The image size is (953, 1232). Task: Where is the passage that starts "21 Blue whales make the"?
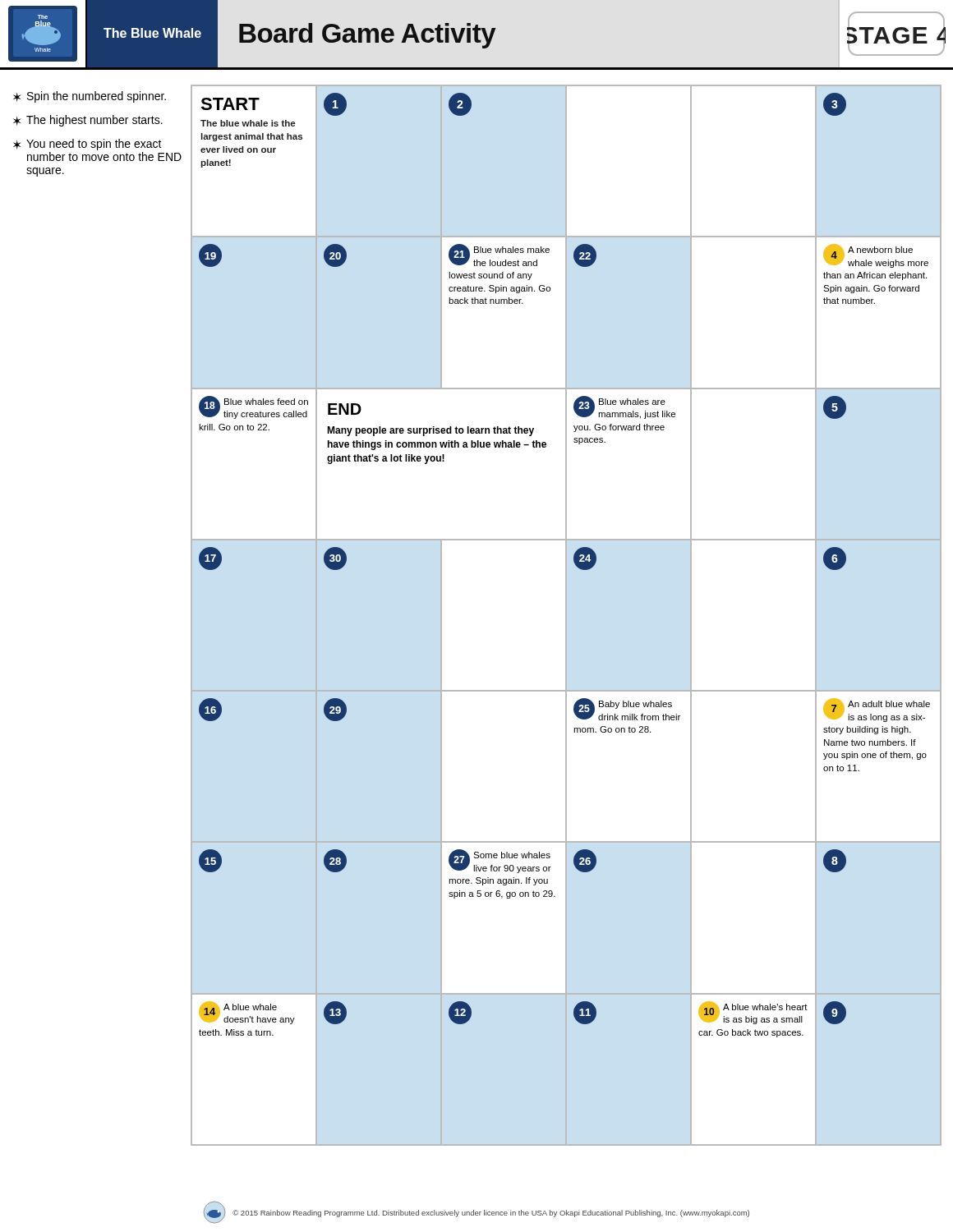click(500, 275)
